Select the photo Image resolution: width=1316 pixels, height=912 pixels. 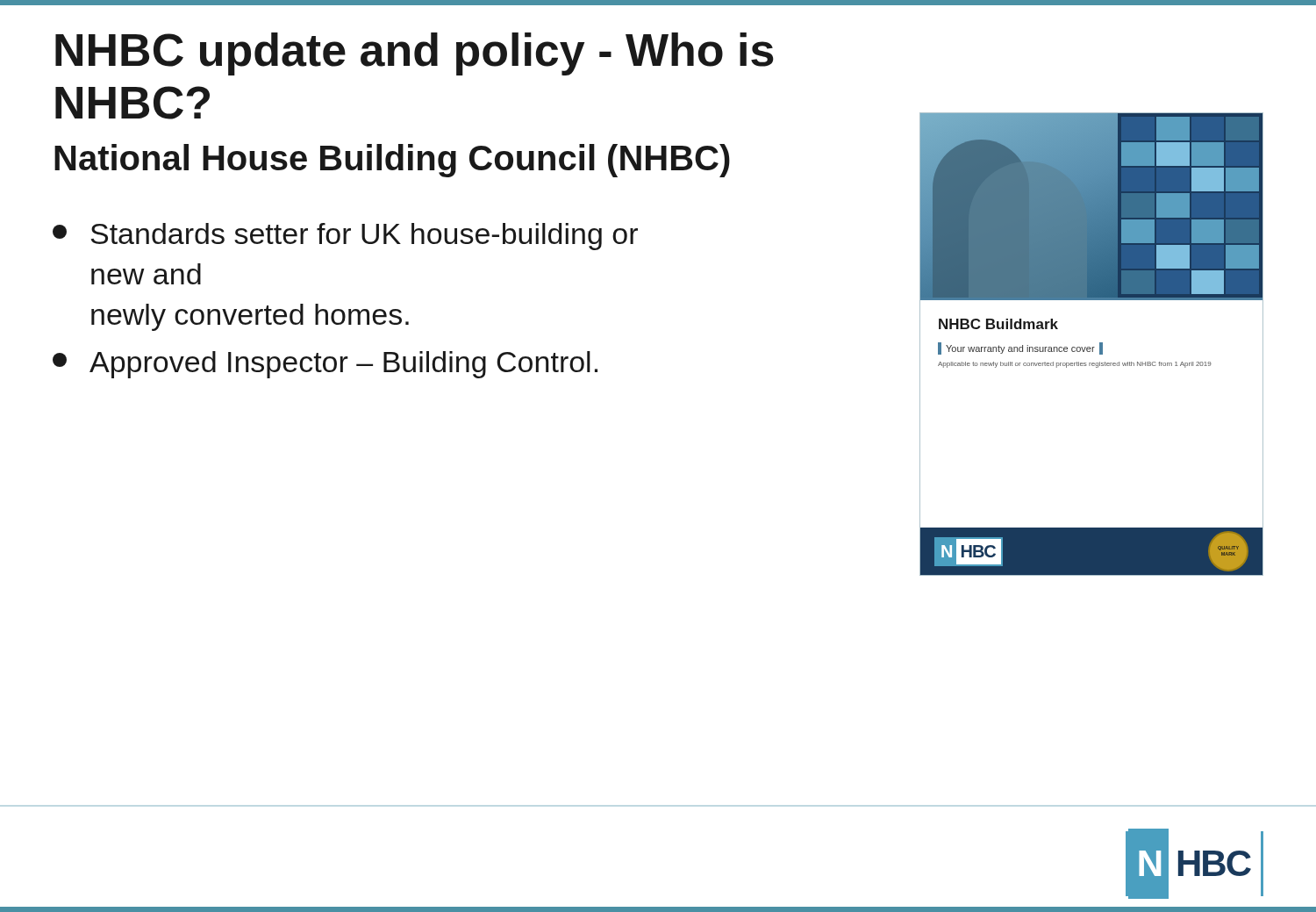point(1091,344)
